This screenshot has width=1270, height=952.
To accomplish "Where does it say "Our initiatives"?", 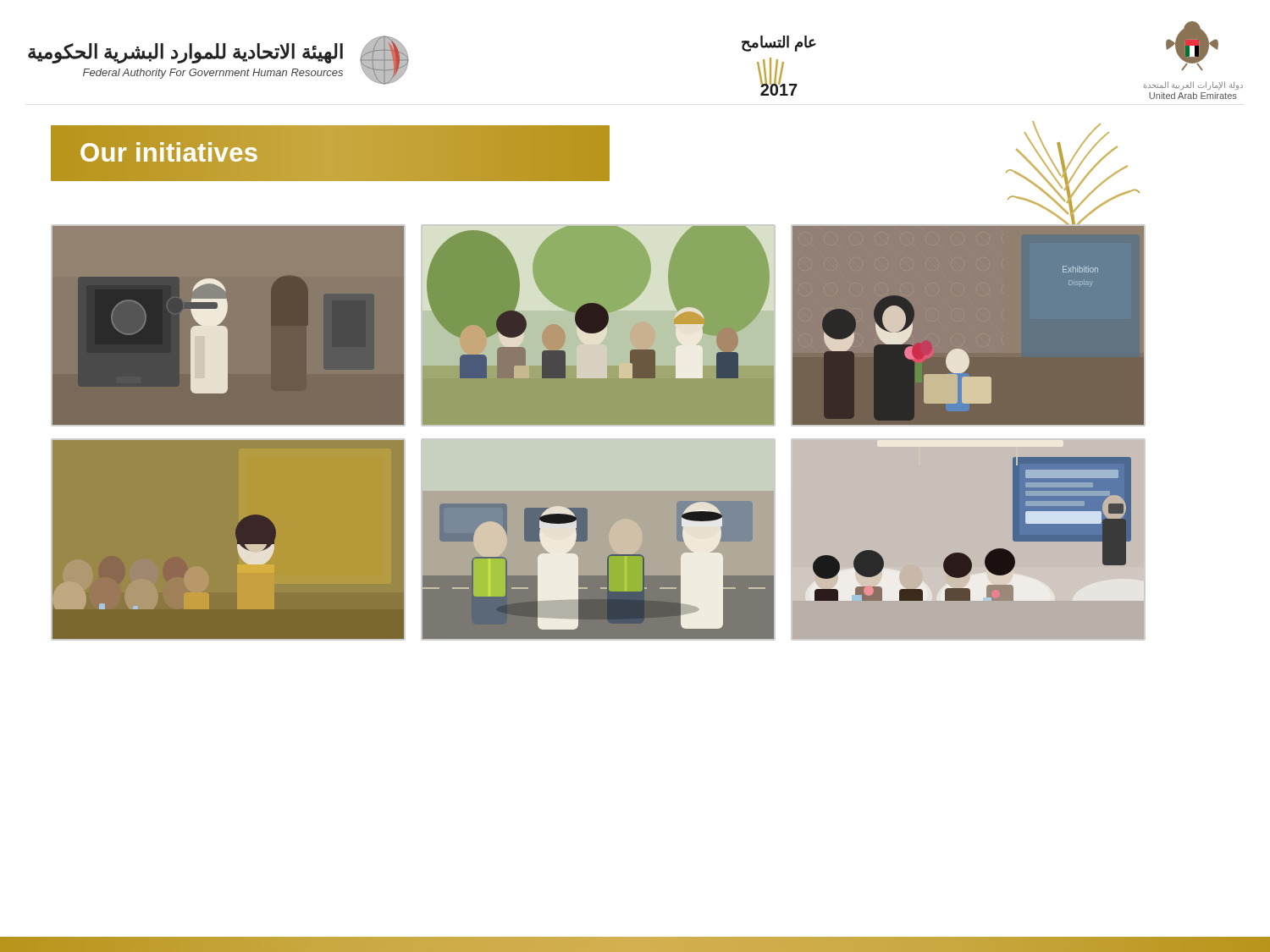I will click(x=169, y=153).
